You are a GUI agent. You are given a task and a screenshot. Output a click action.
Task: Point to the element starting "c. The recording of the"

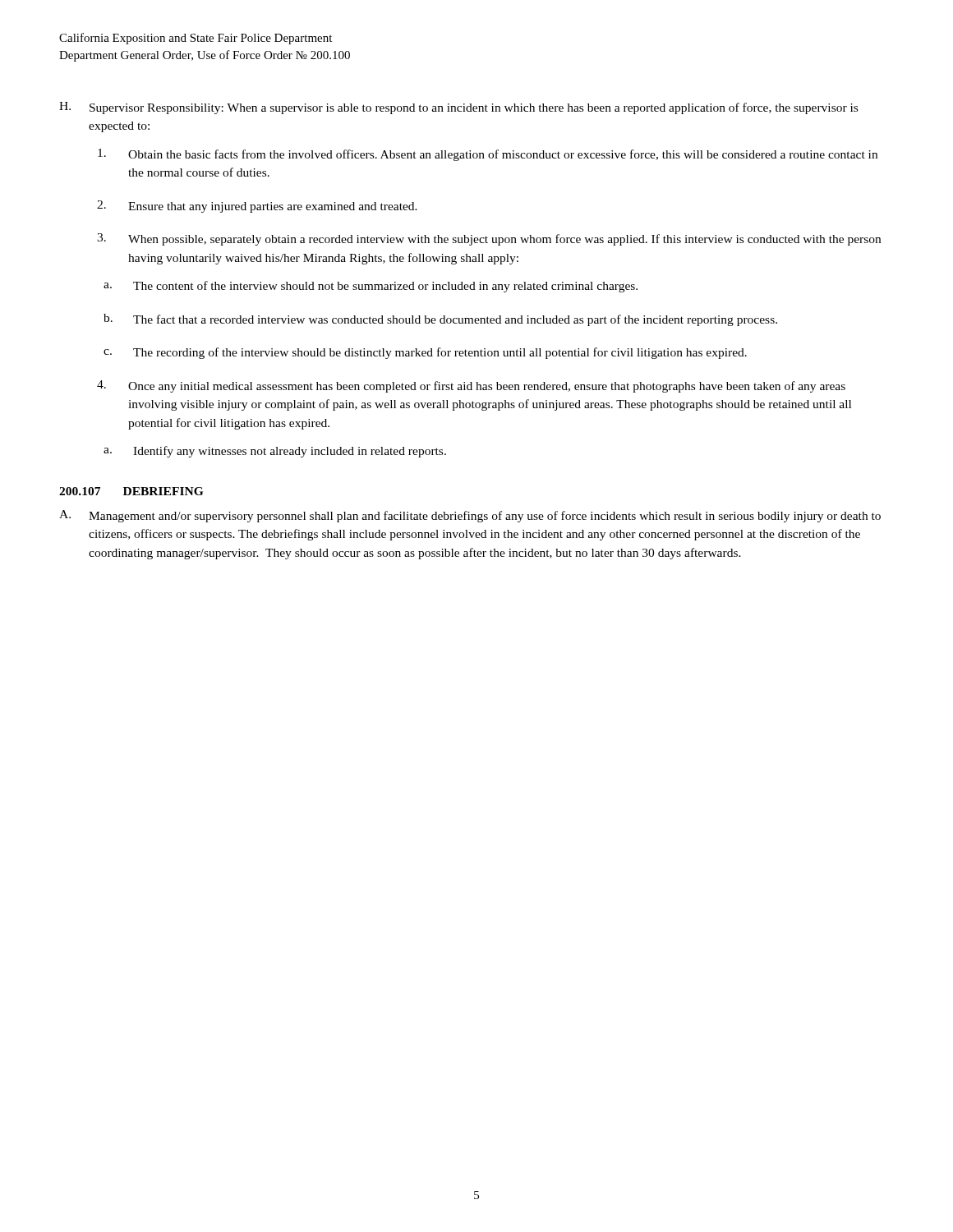coord(491,353)
